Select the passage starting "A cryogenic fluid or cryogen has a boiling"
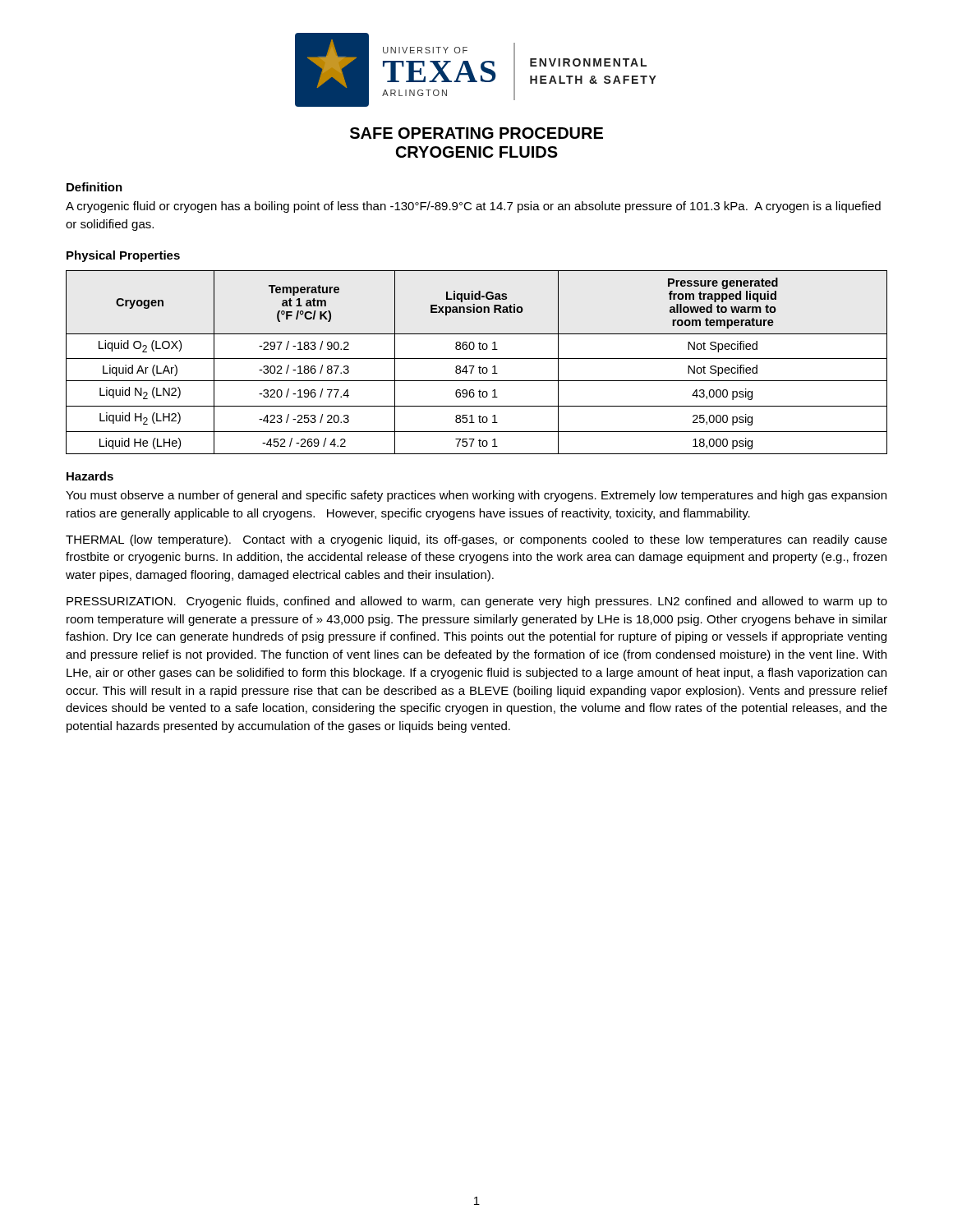 473,215
